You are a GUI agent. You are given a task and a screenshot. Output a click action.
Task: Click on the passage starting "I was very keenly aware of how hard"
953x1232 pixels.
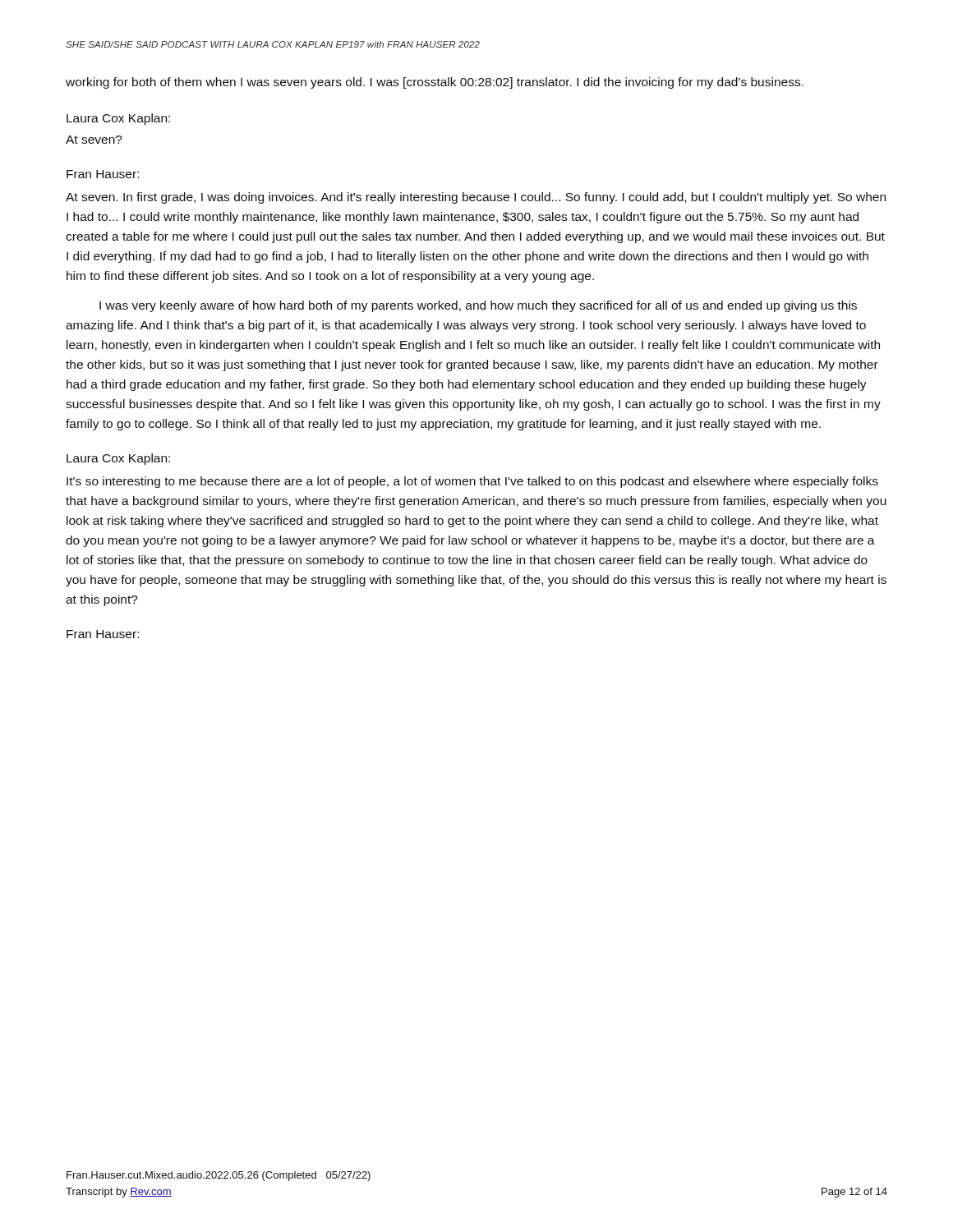coord(473,364)
